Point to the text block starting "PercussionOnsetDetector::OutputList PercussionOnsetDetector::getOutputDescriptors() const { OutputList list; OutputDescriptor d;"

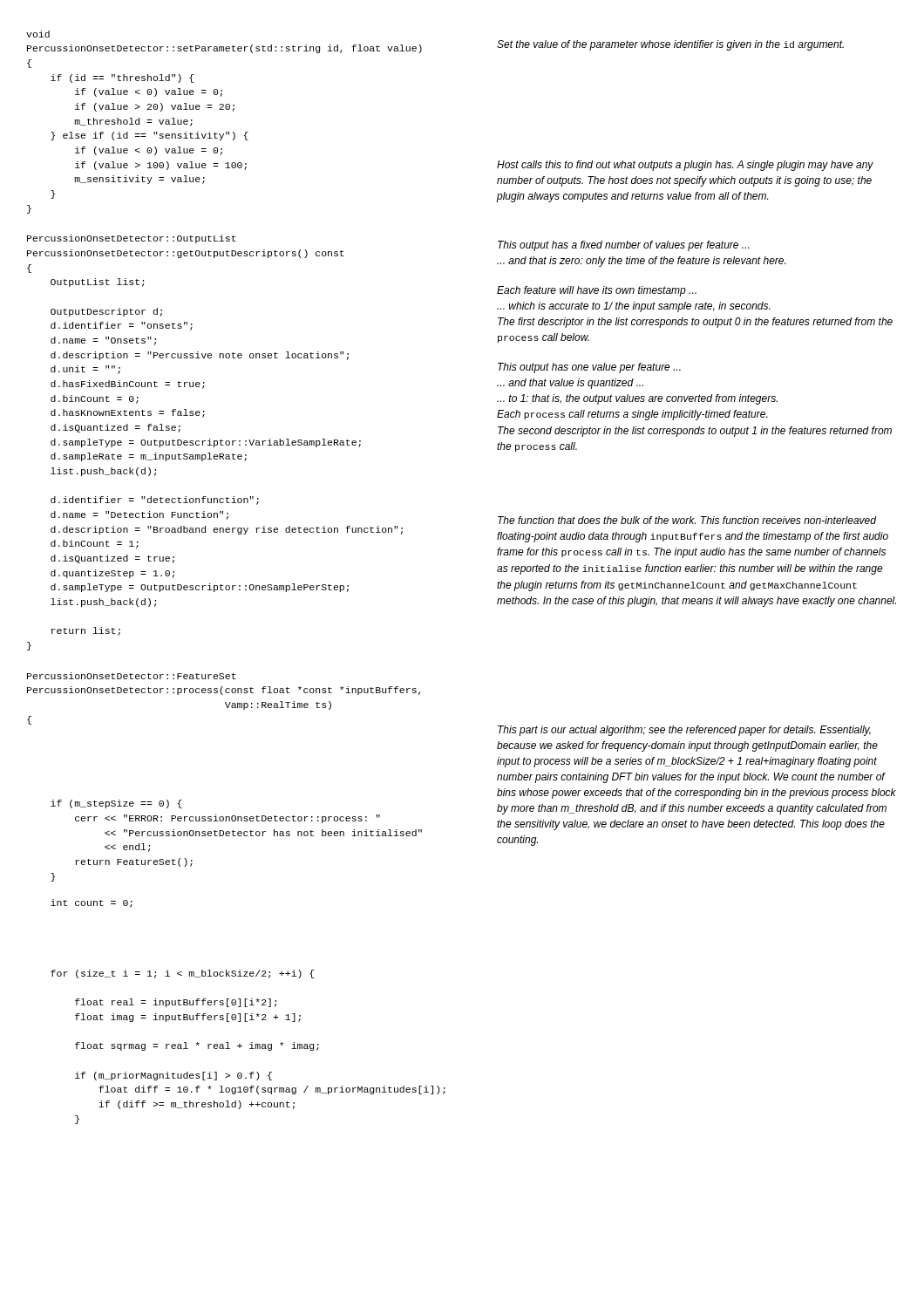pyautogui.click(x=257, y=443)
